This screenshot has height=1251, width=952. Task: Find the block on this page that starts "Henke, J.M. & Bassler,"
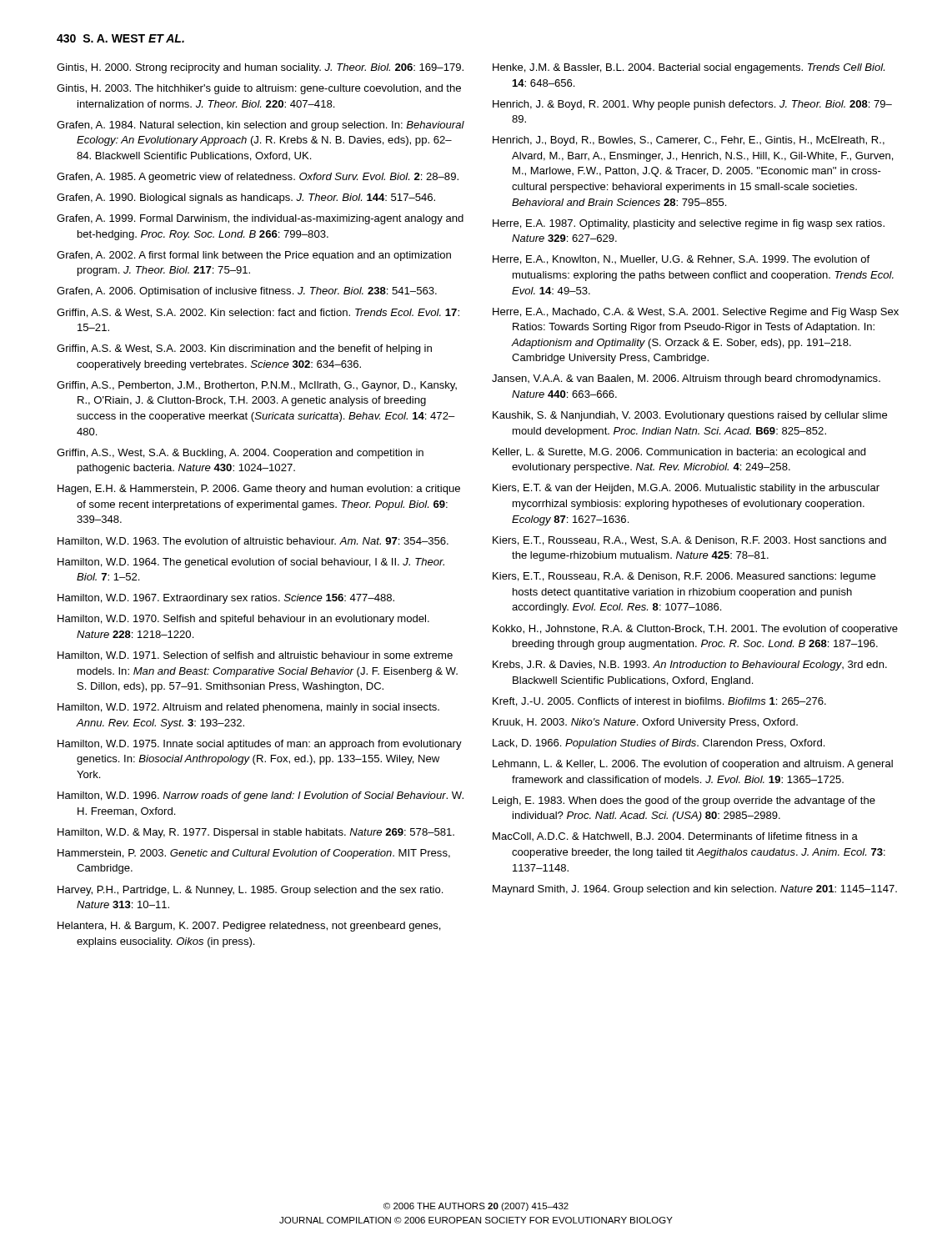coord(689,75)
